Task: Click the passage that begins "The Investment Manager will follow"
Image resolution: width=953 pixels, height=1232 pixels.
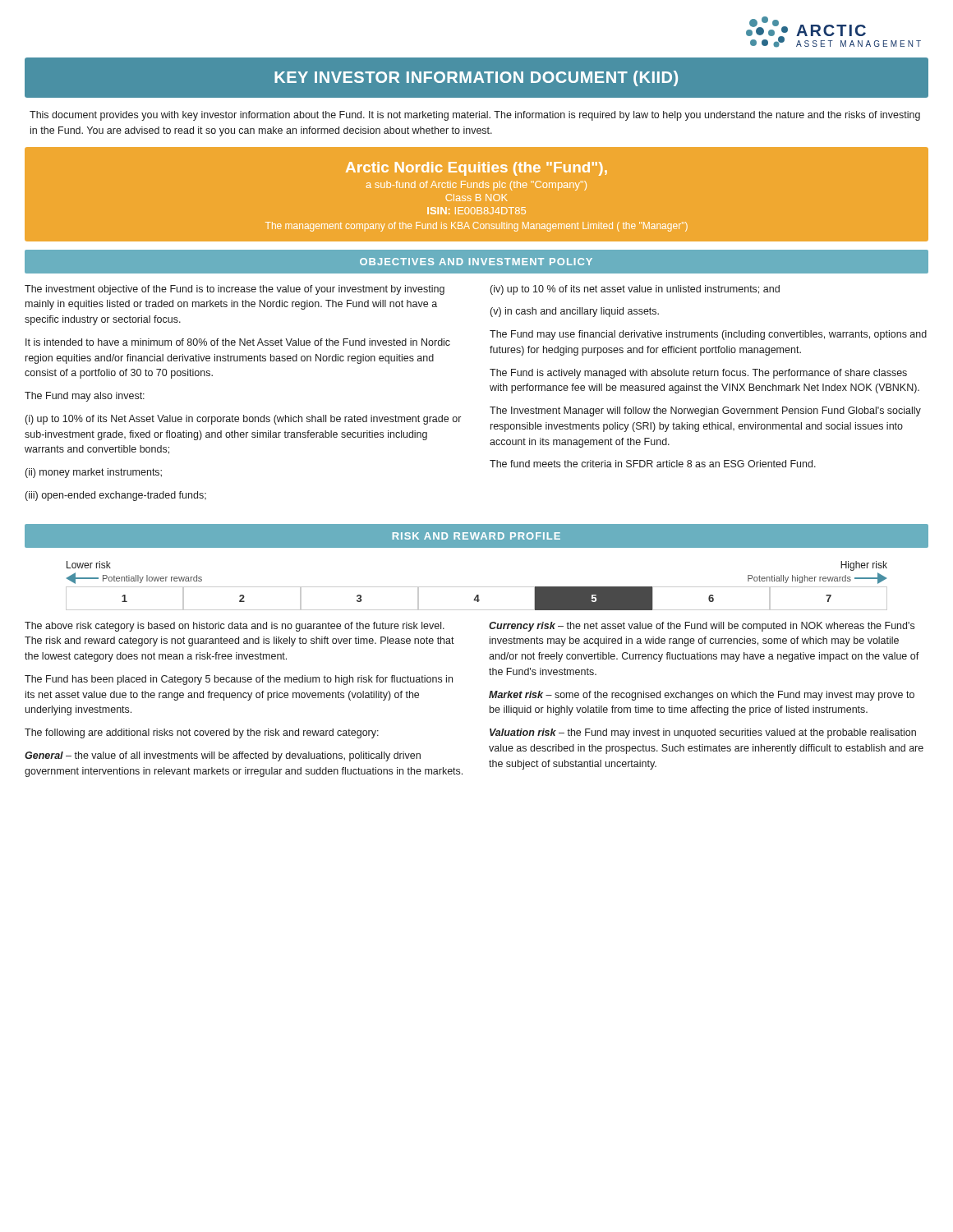Action: 709,426
